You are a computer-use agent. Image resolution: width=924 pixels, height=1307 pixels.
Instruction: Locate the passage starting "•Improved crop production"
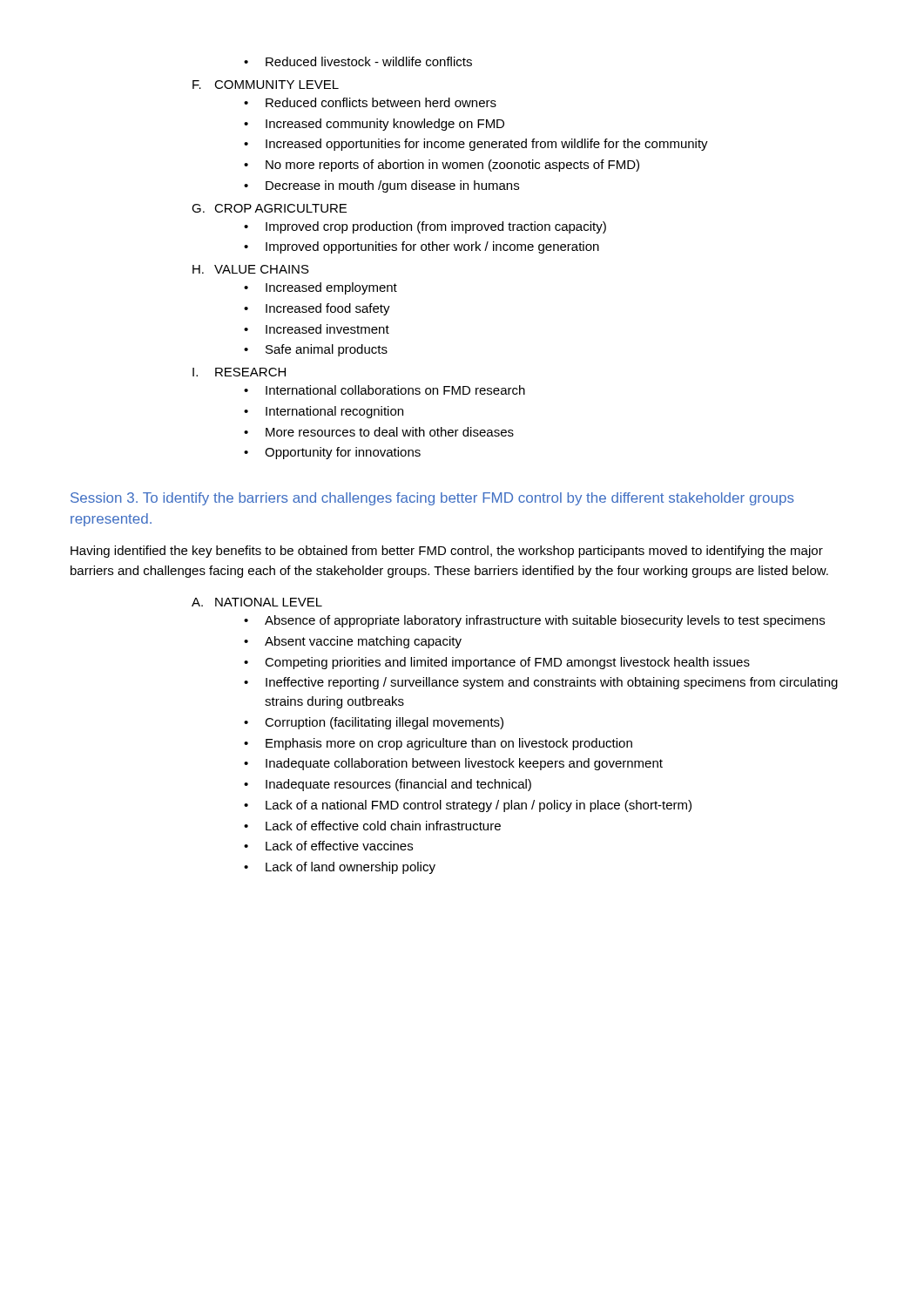click(425, 226)
